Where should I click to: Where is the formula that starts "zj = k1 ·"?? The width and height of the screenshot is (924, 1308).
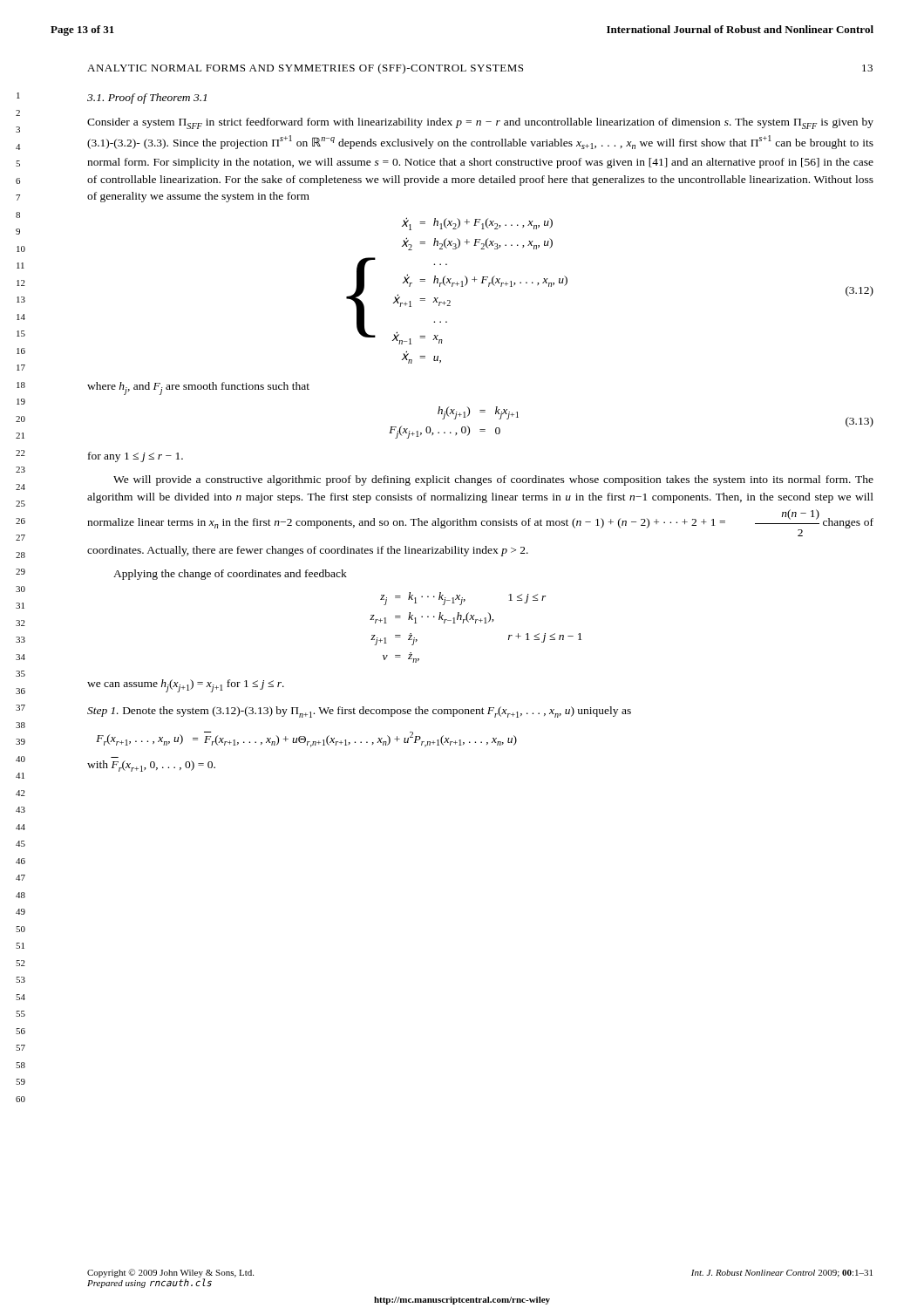pos(480,627)
